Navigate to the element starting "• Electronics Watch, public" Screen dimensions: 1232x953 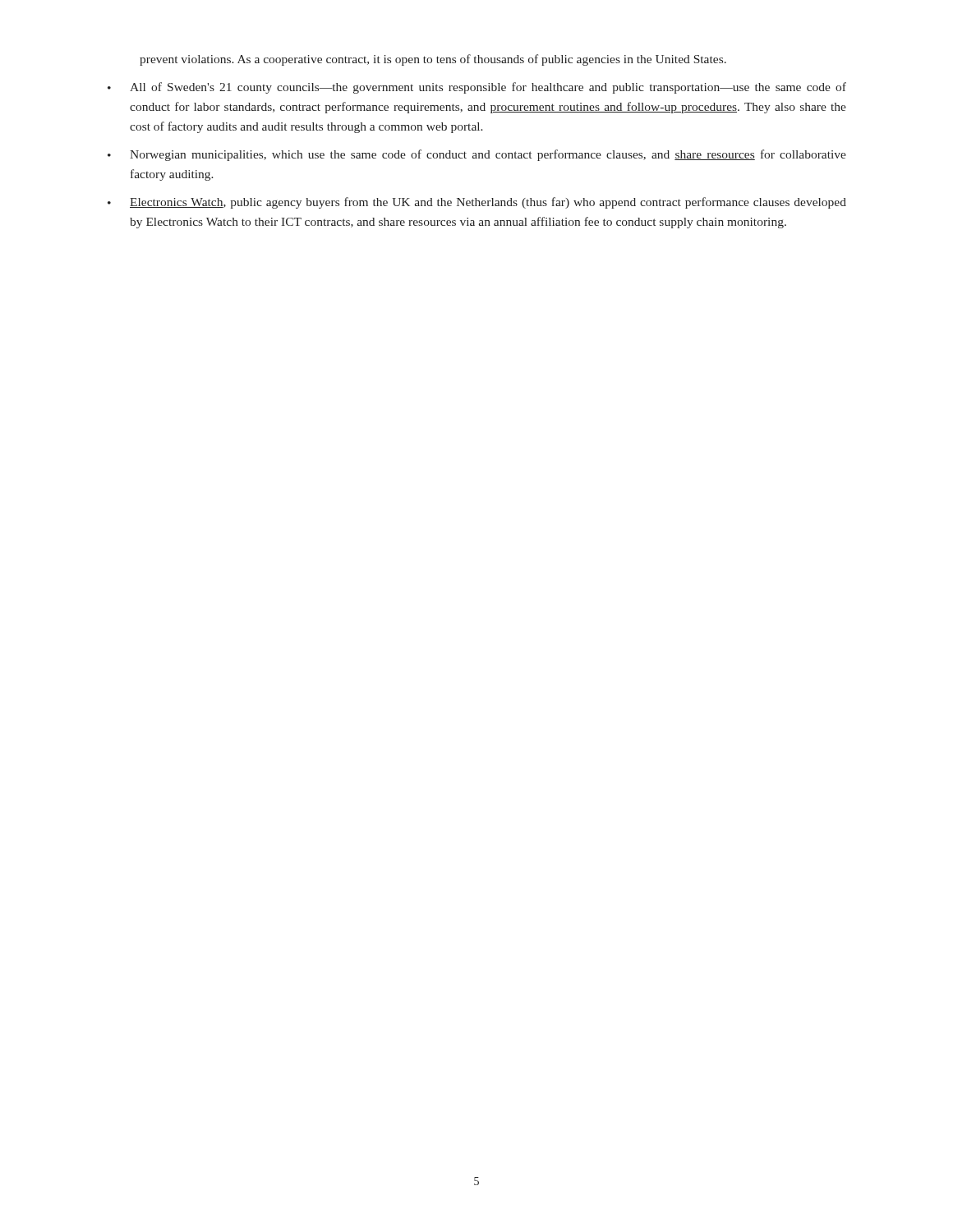click(476, 212)
